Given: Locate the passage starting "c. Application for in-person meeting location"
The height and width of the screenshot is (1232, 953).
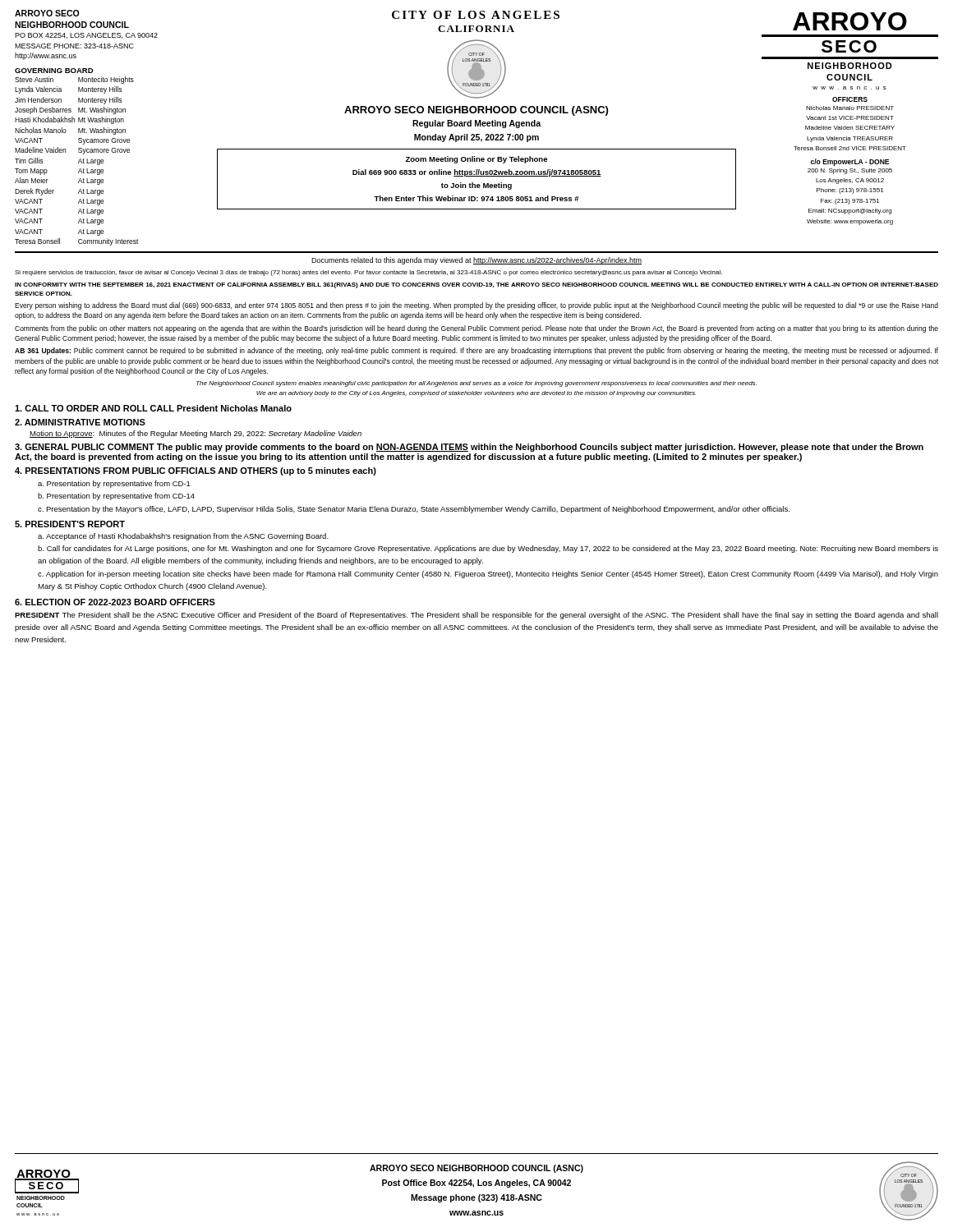Looking at the screenshot, I should [x=488, y=580].
